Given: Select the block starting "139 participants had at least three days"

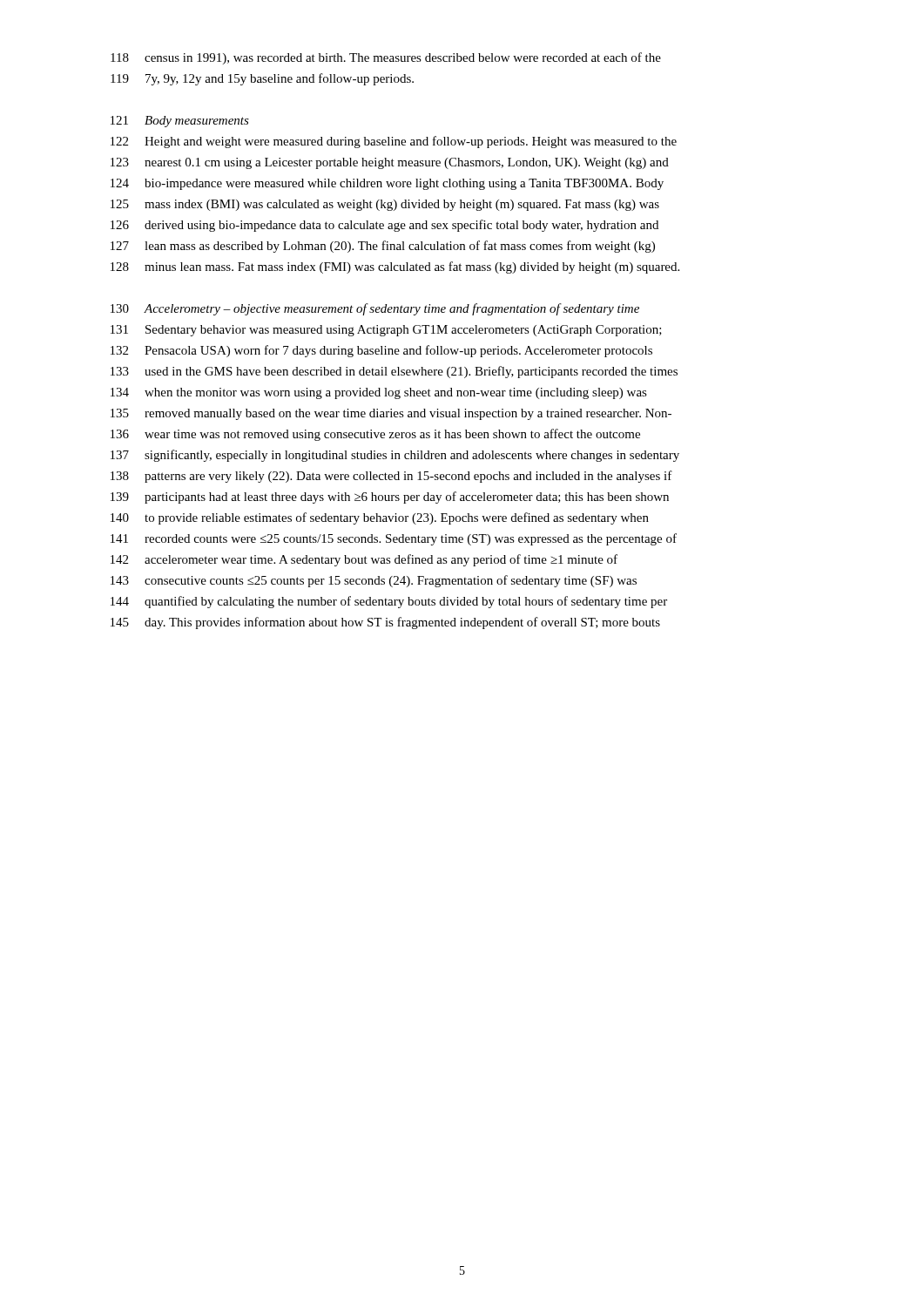Looking at the screenshot, I should [462, 497].
